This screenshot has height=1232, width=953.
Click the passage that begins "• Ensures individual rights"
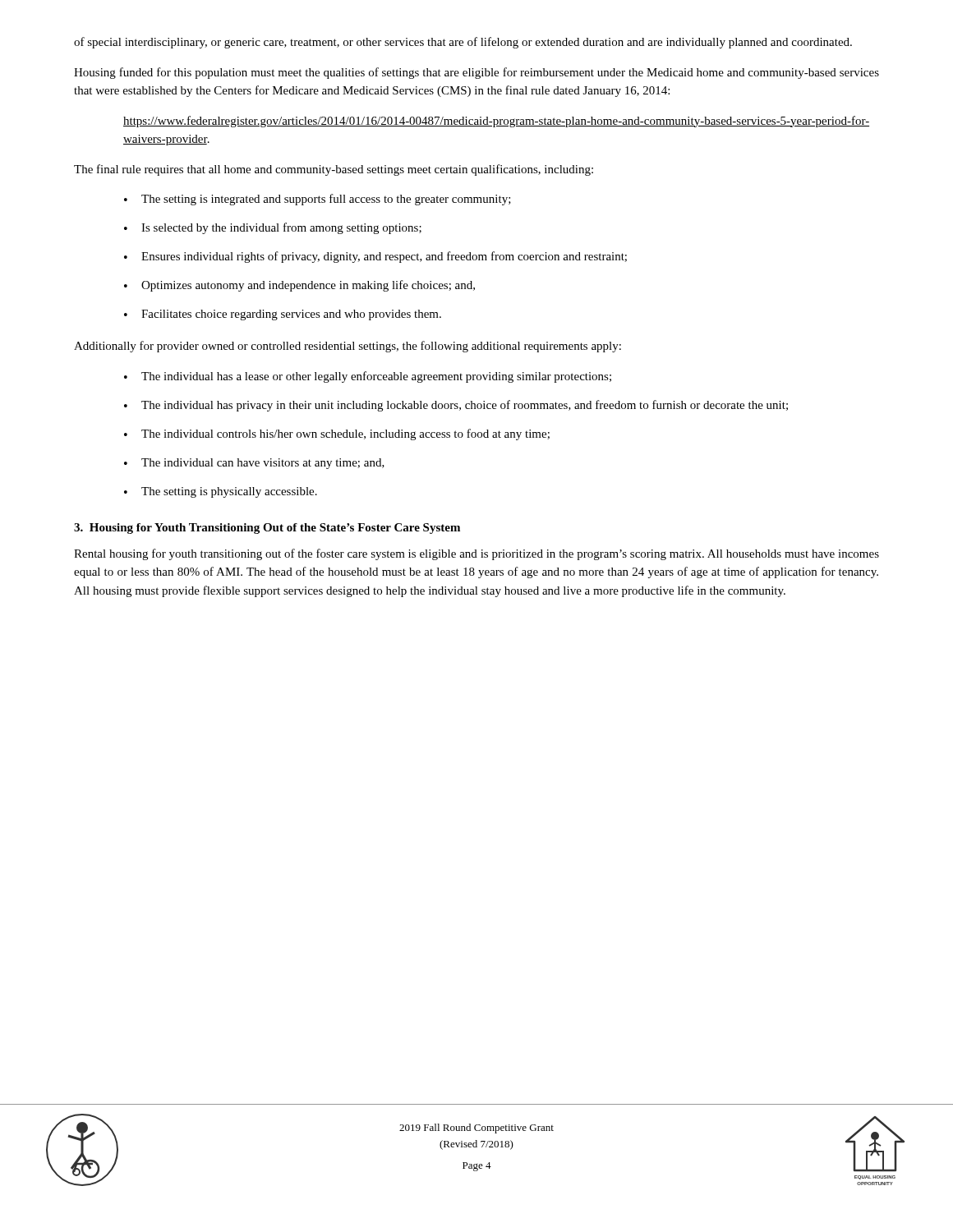375,257
